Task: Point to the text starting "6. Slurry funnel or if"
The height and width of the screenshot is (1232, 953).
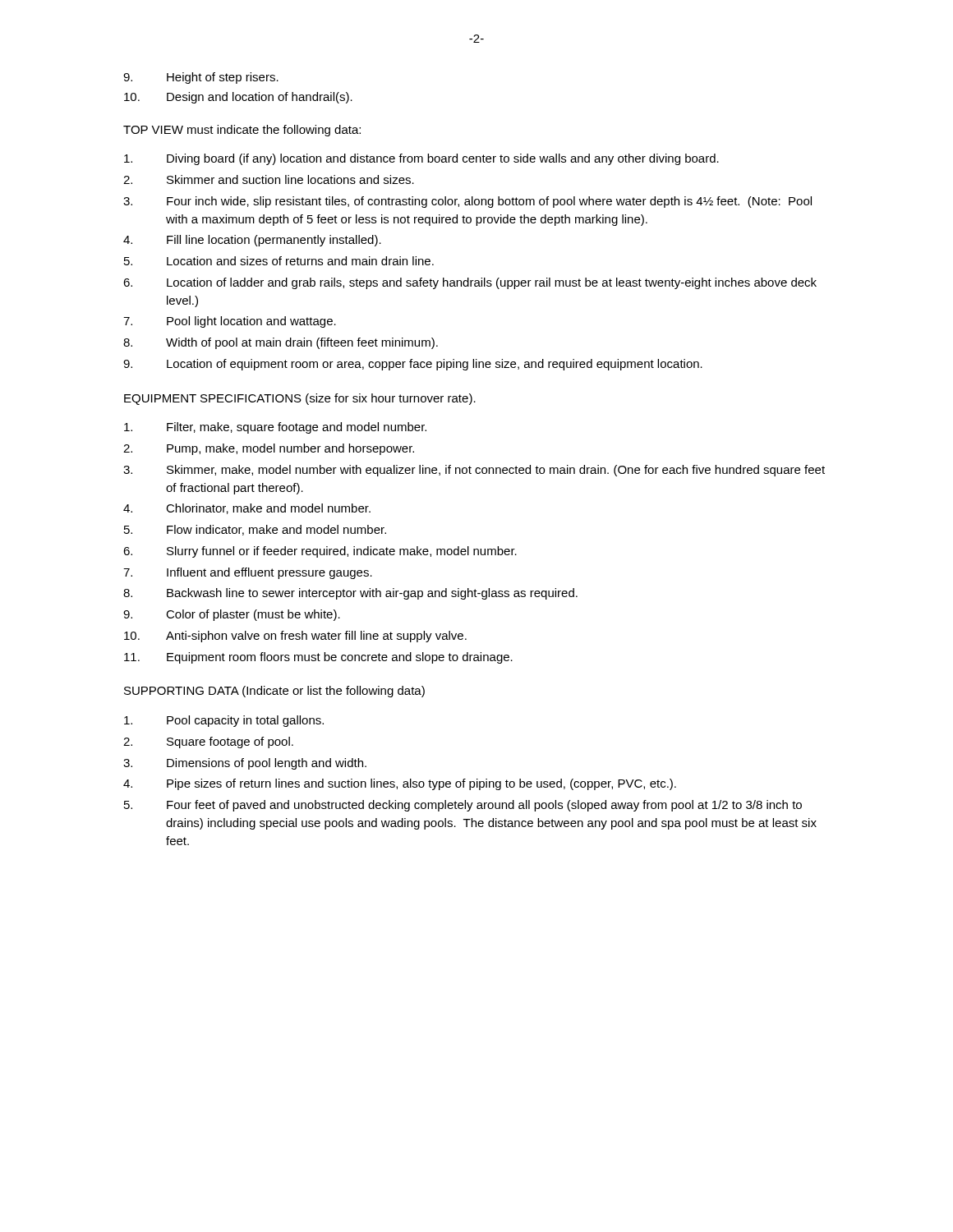Action: [476, 551]
